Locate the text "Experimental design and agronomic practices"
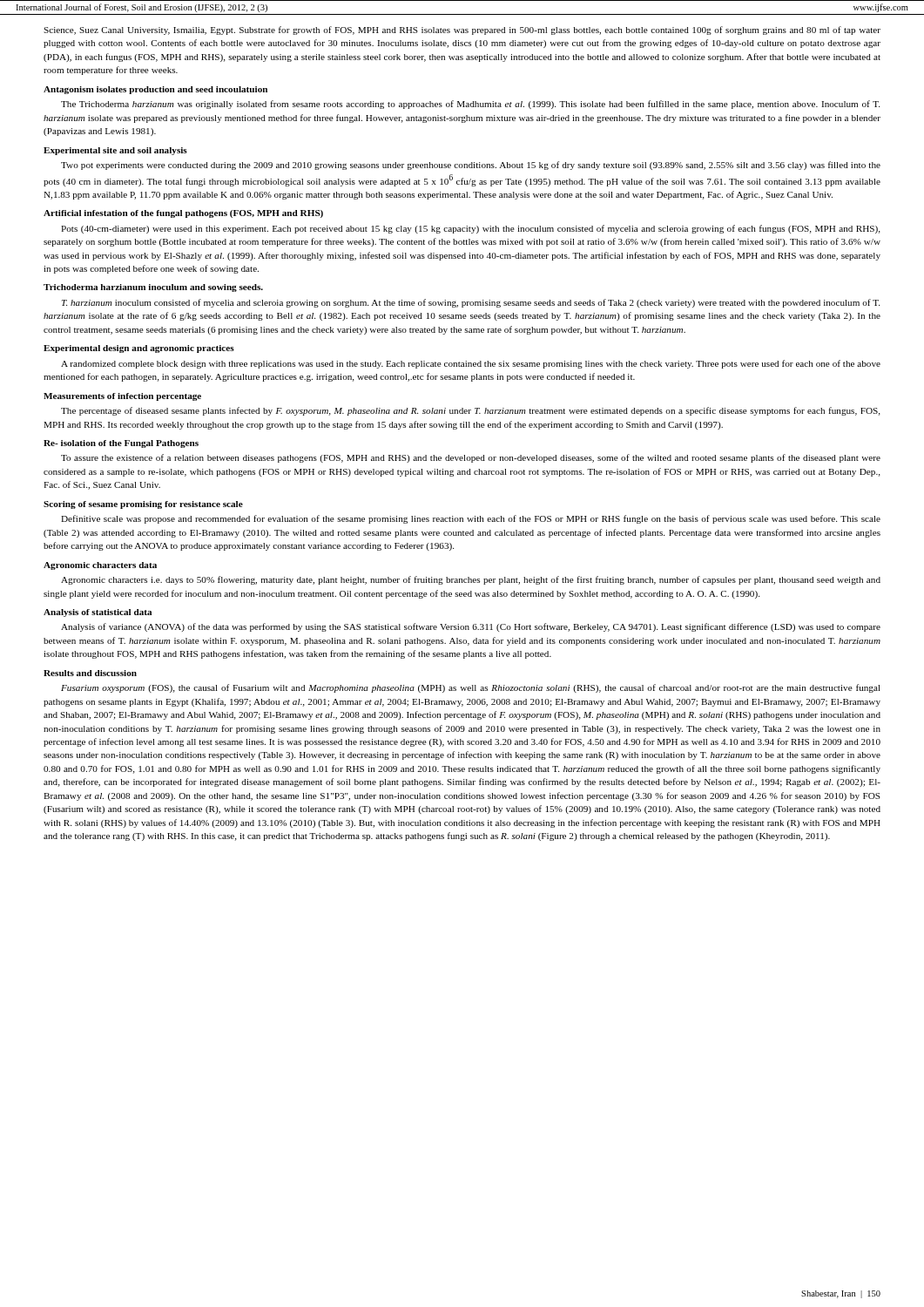 139,348
